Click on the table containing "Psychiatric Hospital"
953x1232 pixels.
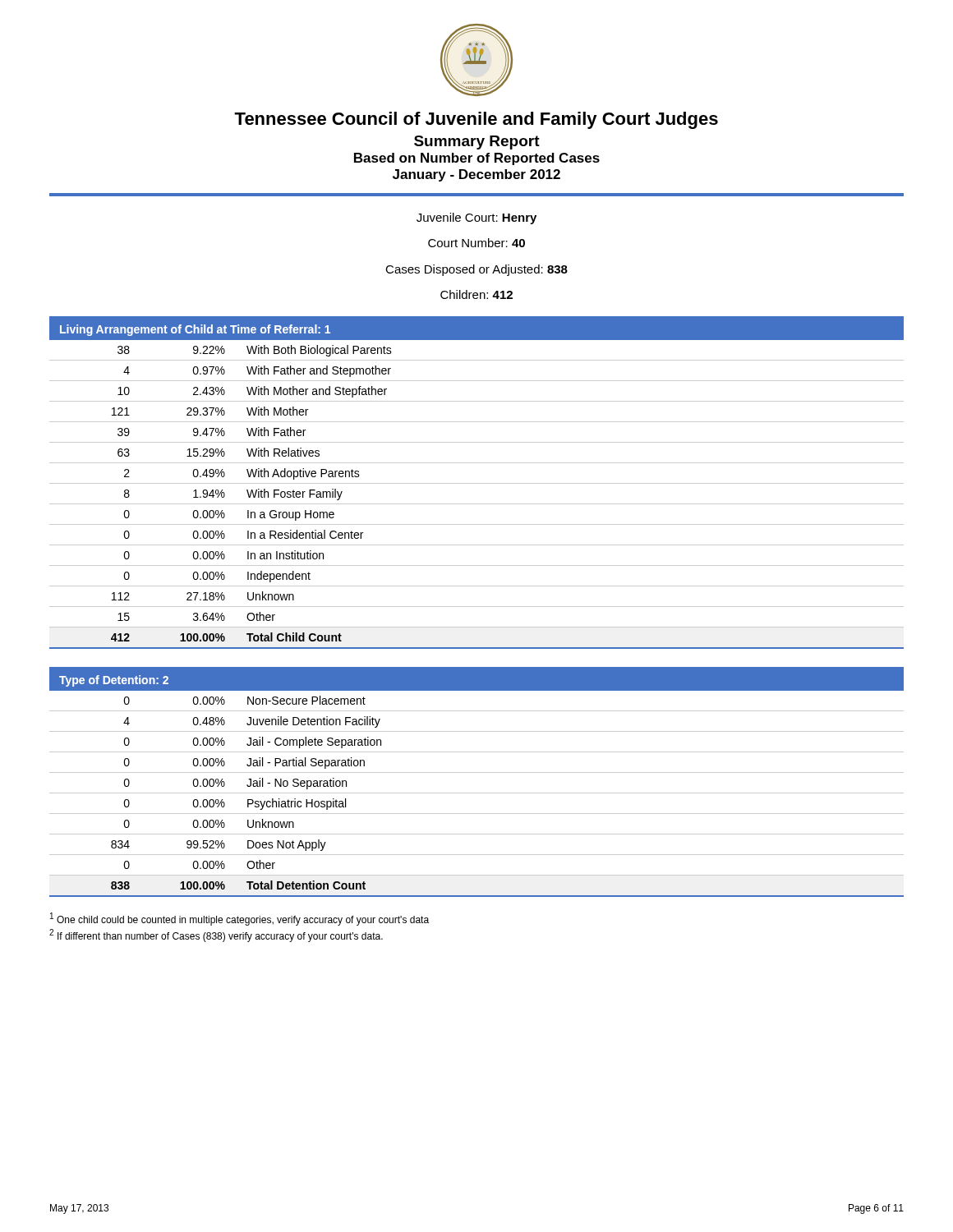point(476,794)
